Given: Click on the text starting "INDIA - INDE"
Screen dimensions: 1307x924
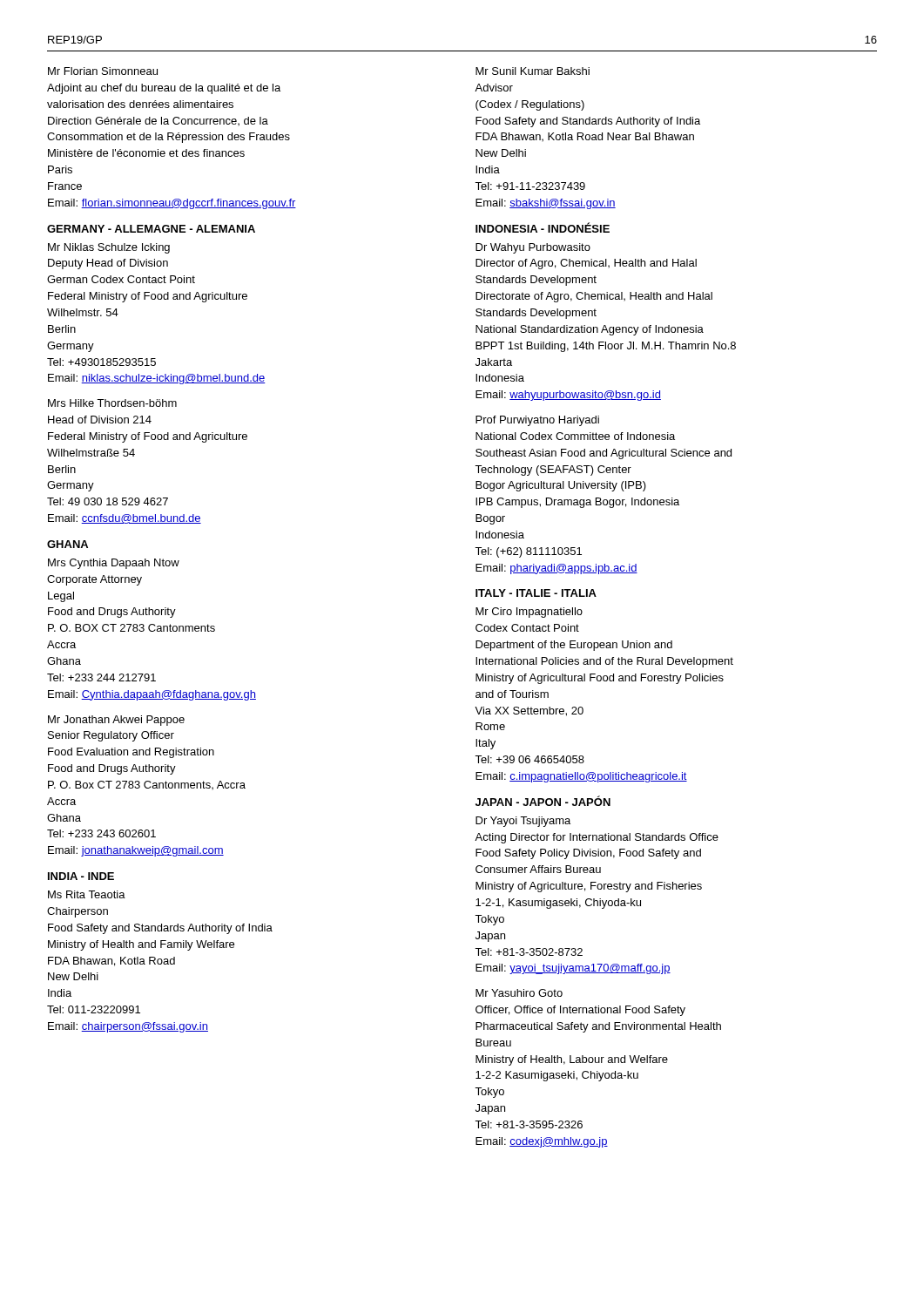Looking at the screenshot, I should pyautogui.click(x=81, y=876).
